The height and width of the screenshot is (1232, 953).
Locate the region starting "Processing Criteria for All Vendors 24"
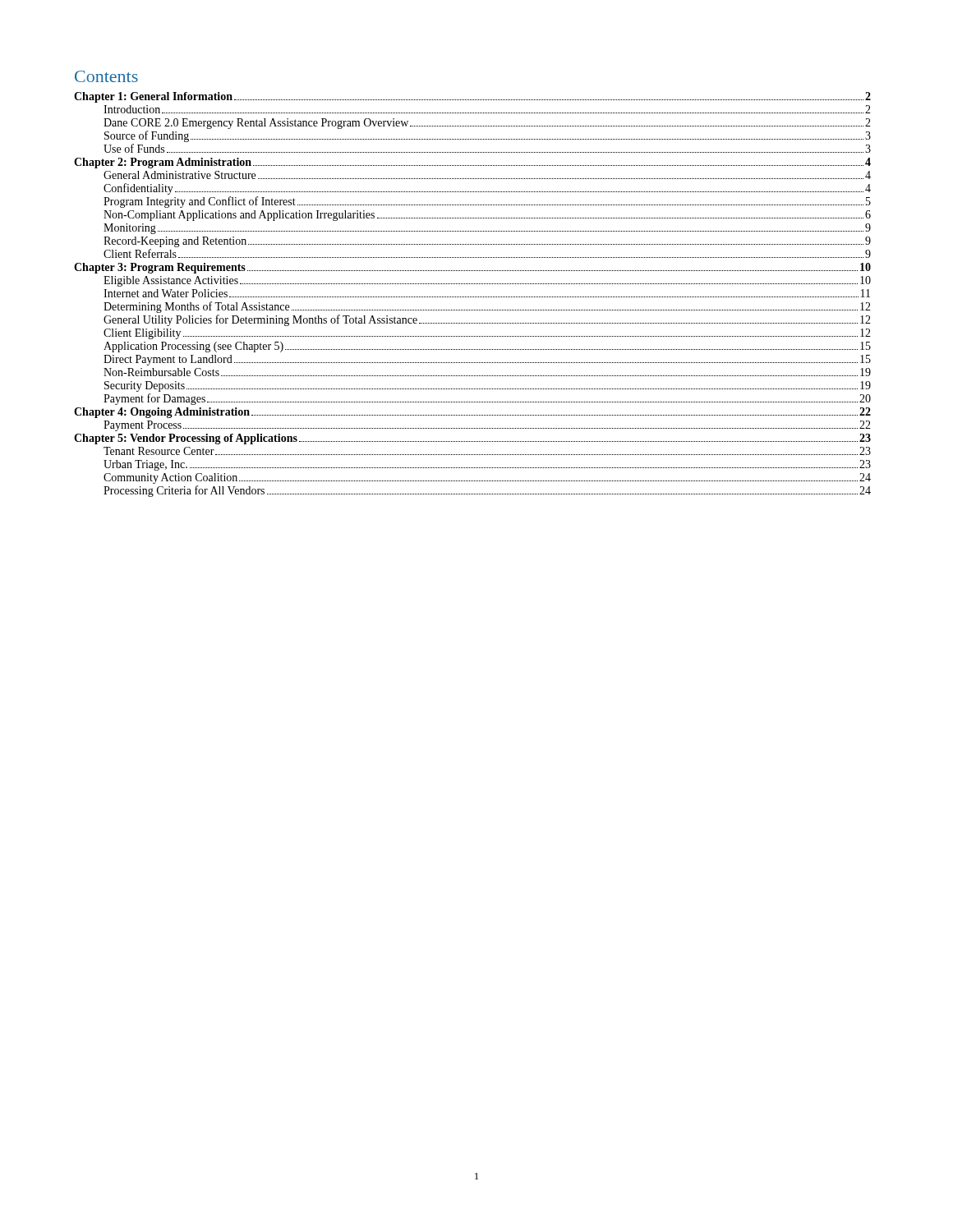coord(472,491)
